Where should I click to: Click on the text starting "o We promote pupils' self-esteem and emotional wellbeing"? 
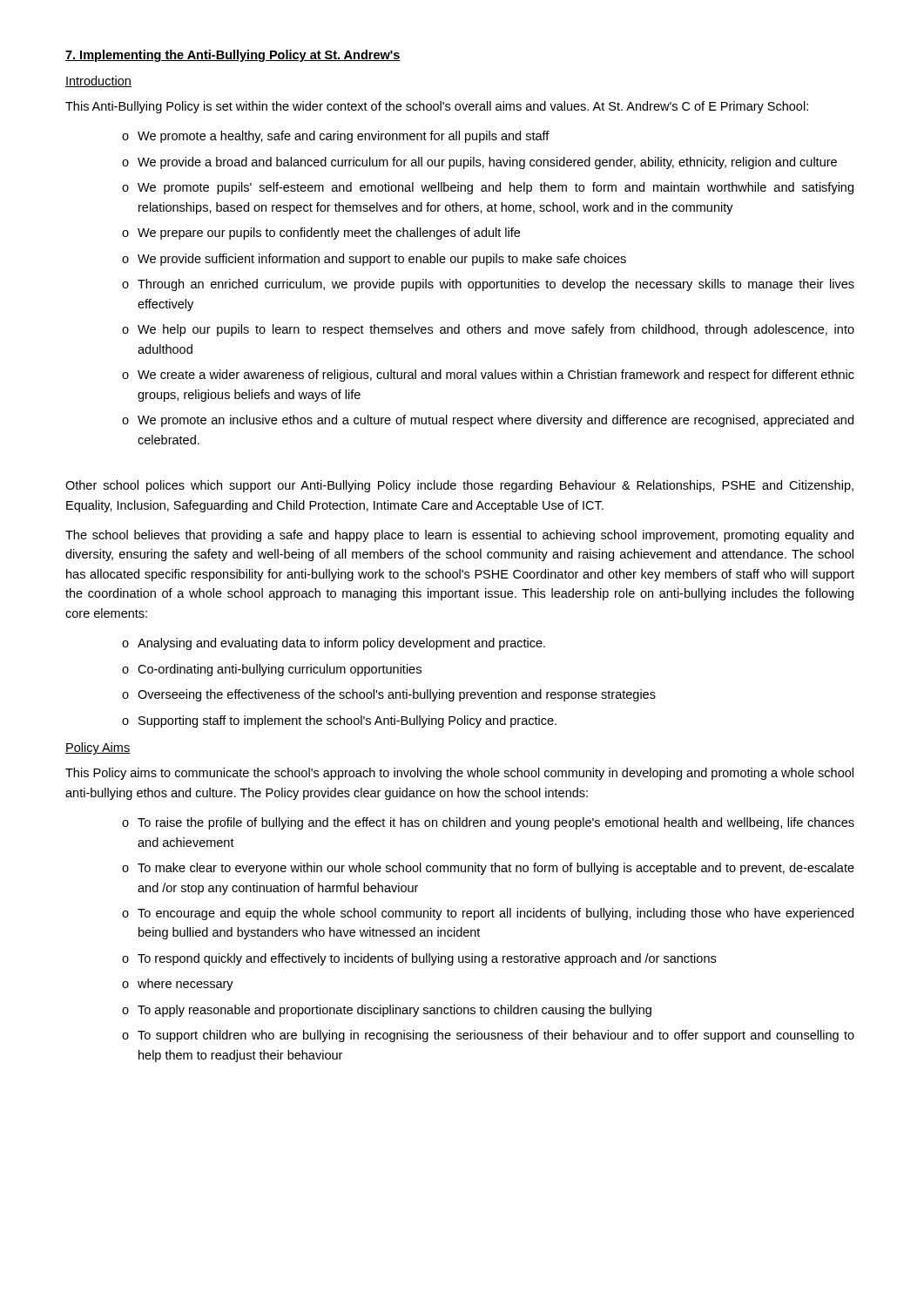click(484, 198)
